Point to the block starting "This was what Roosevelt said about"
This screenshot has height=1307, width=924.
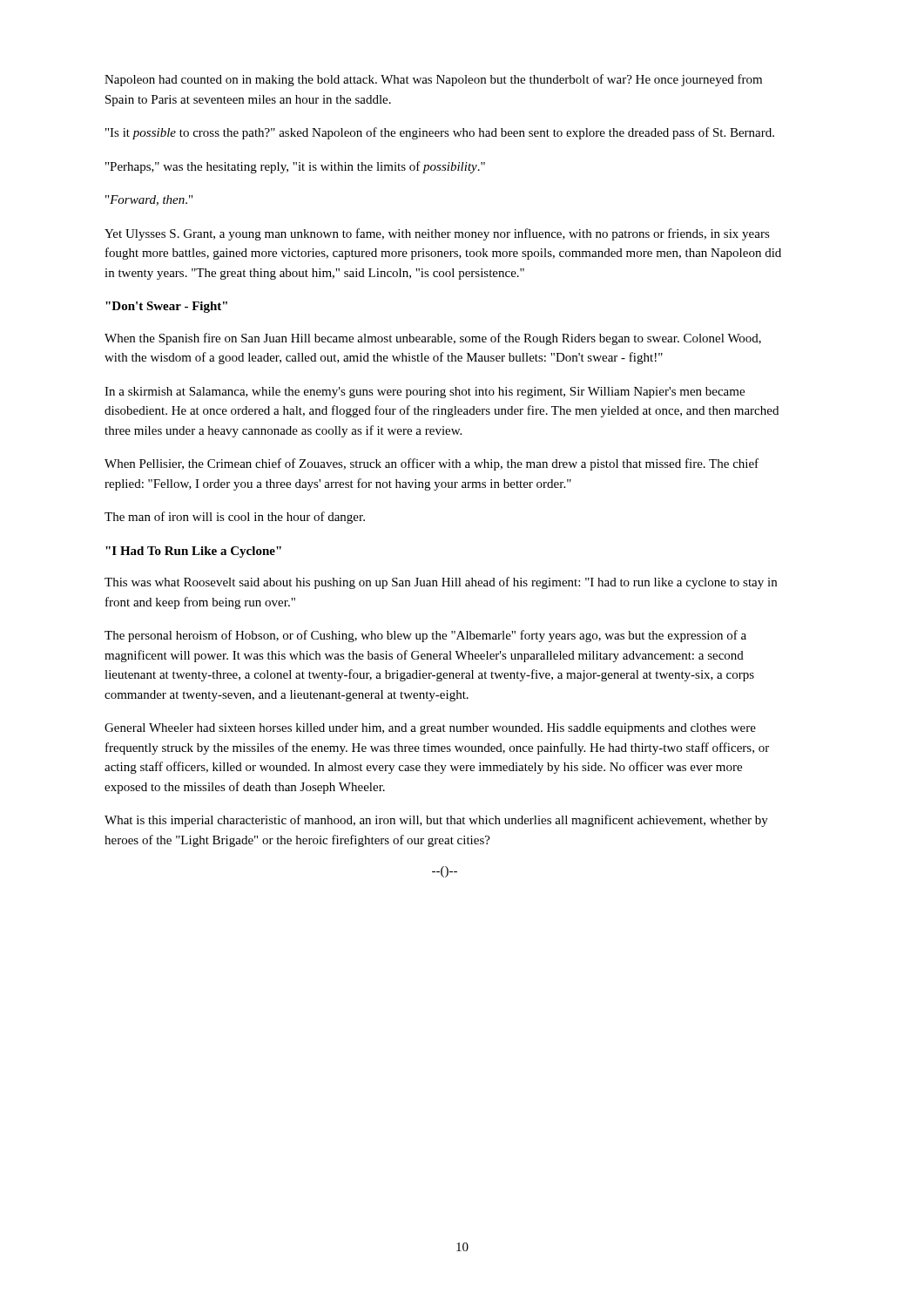pyautogui.click(x=441, y=592)
